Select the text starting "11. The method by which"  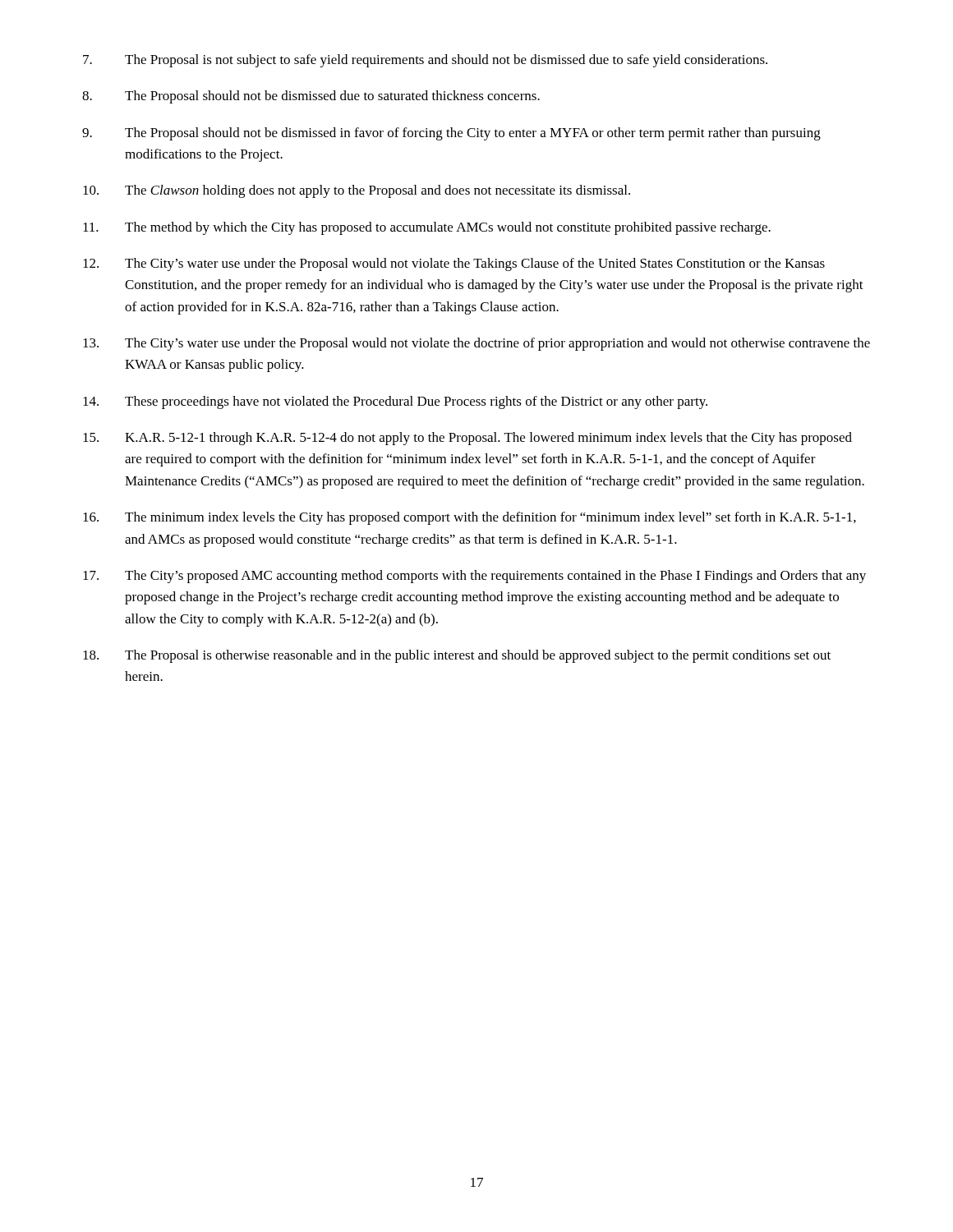pyautogui.click(x=476, y=227)
